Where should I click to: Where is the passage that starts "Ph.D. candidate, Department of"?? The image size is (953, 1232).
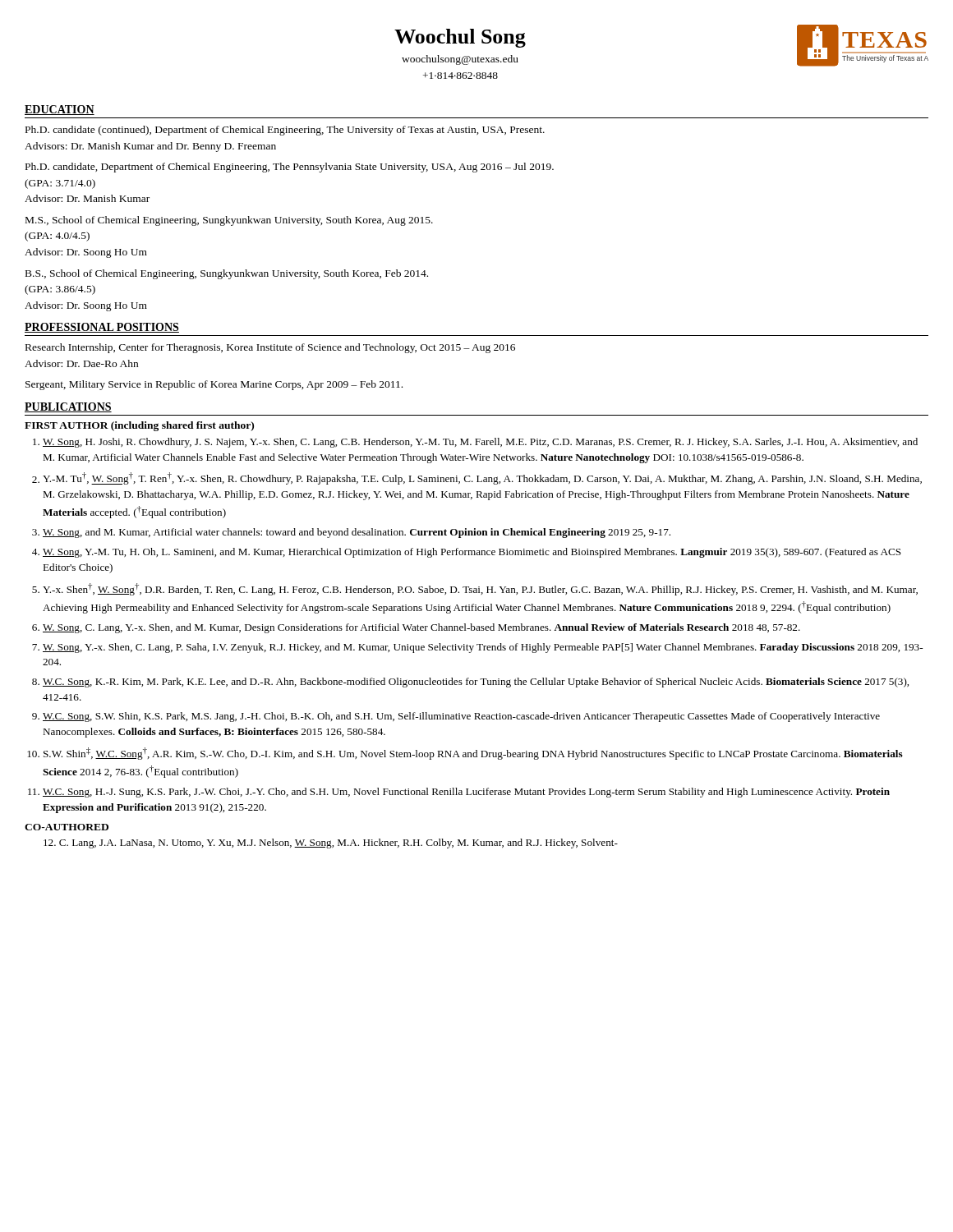tap(290, 168)
